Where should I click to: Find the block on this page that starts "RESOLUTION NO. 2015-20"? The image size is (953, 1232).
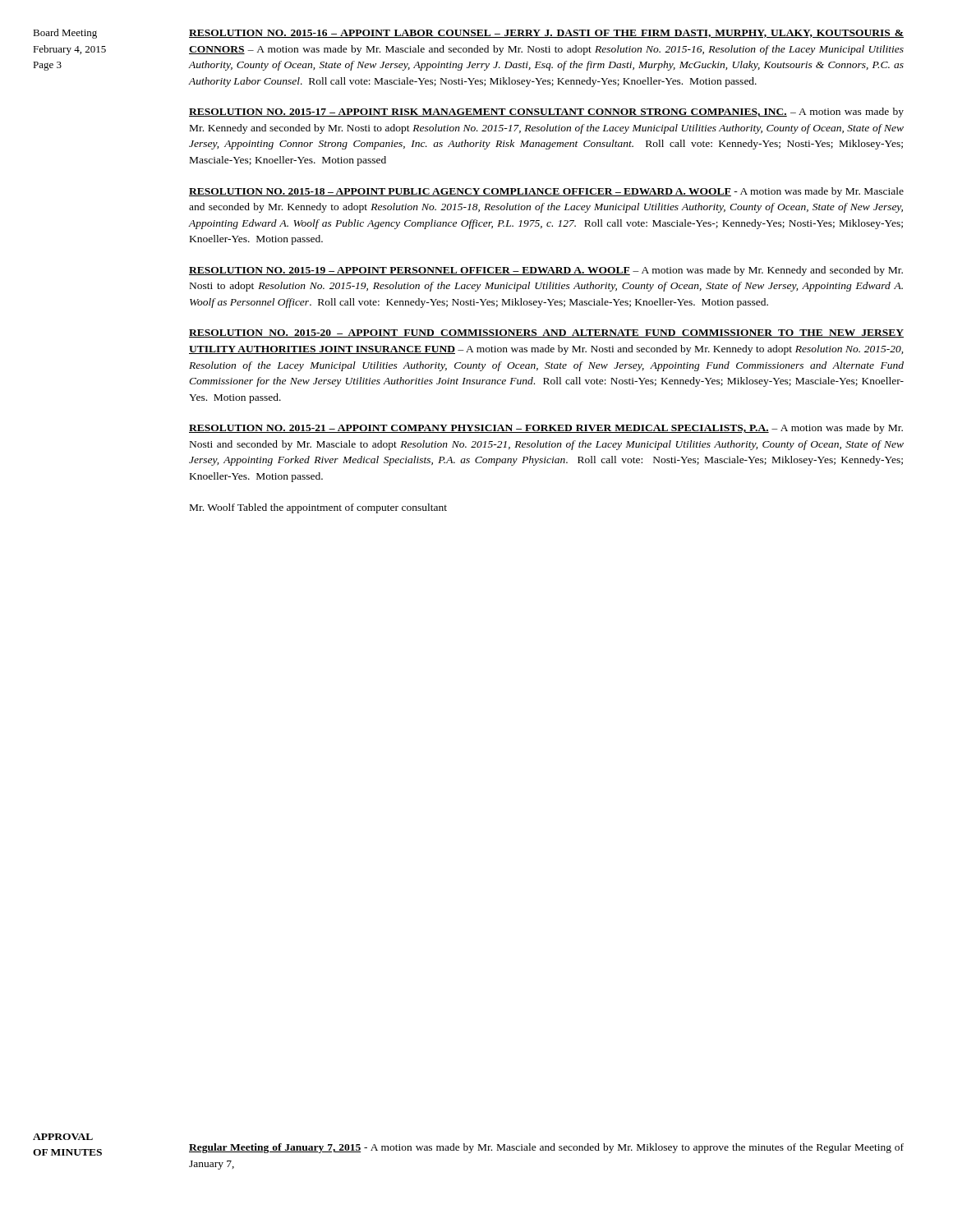(x=546, y=365)
